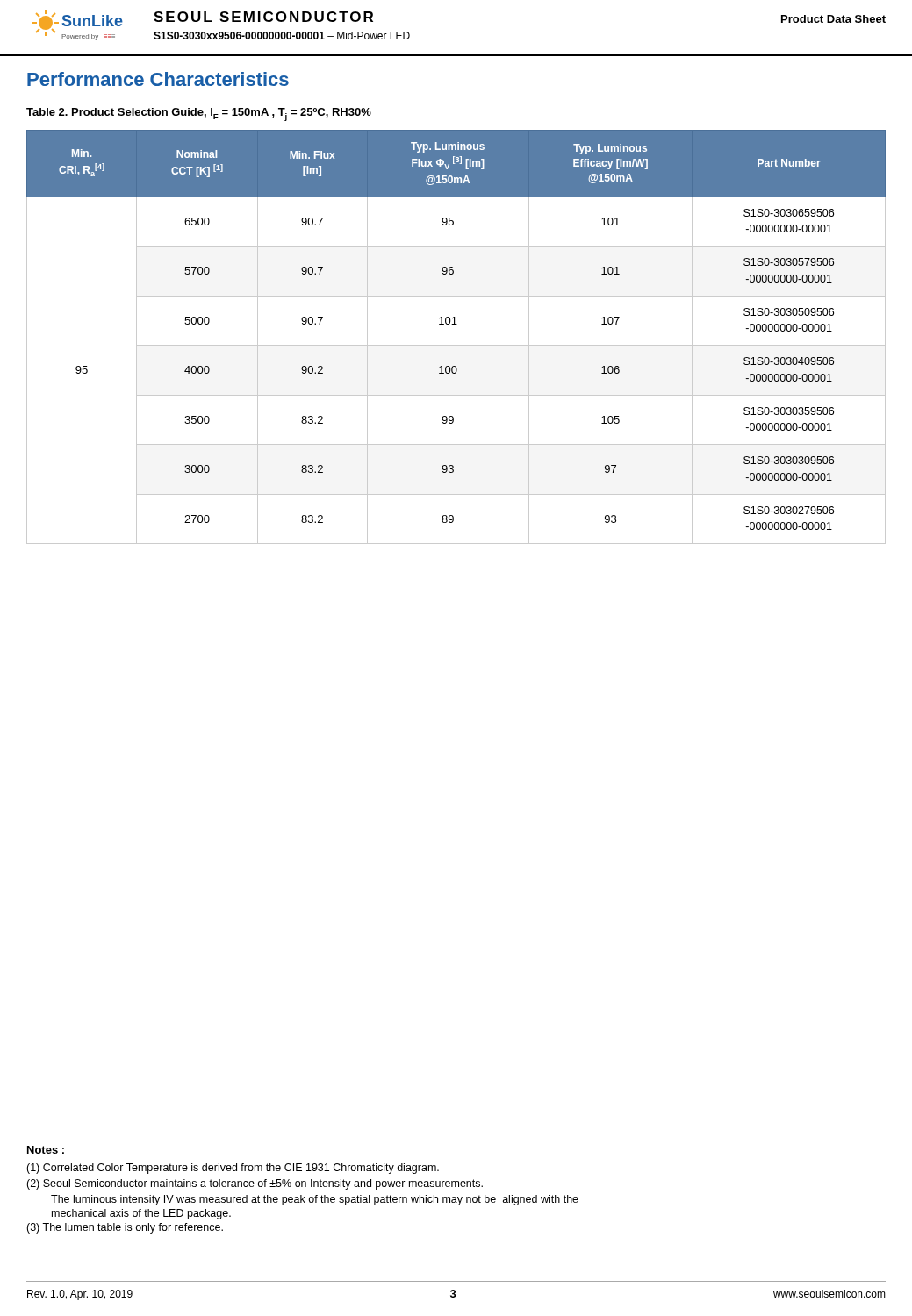Click on the text block starting "mechanical axis of the"
This screenshot has height=1316, width=912.
pyautogui.click(x=141, y=1213)
